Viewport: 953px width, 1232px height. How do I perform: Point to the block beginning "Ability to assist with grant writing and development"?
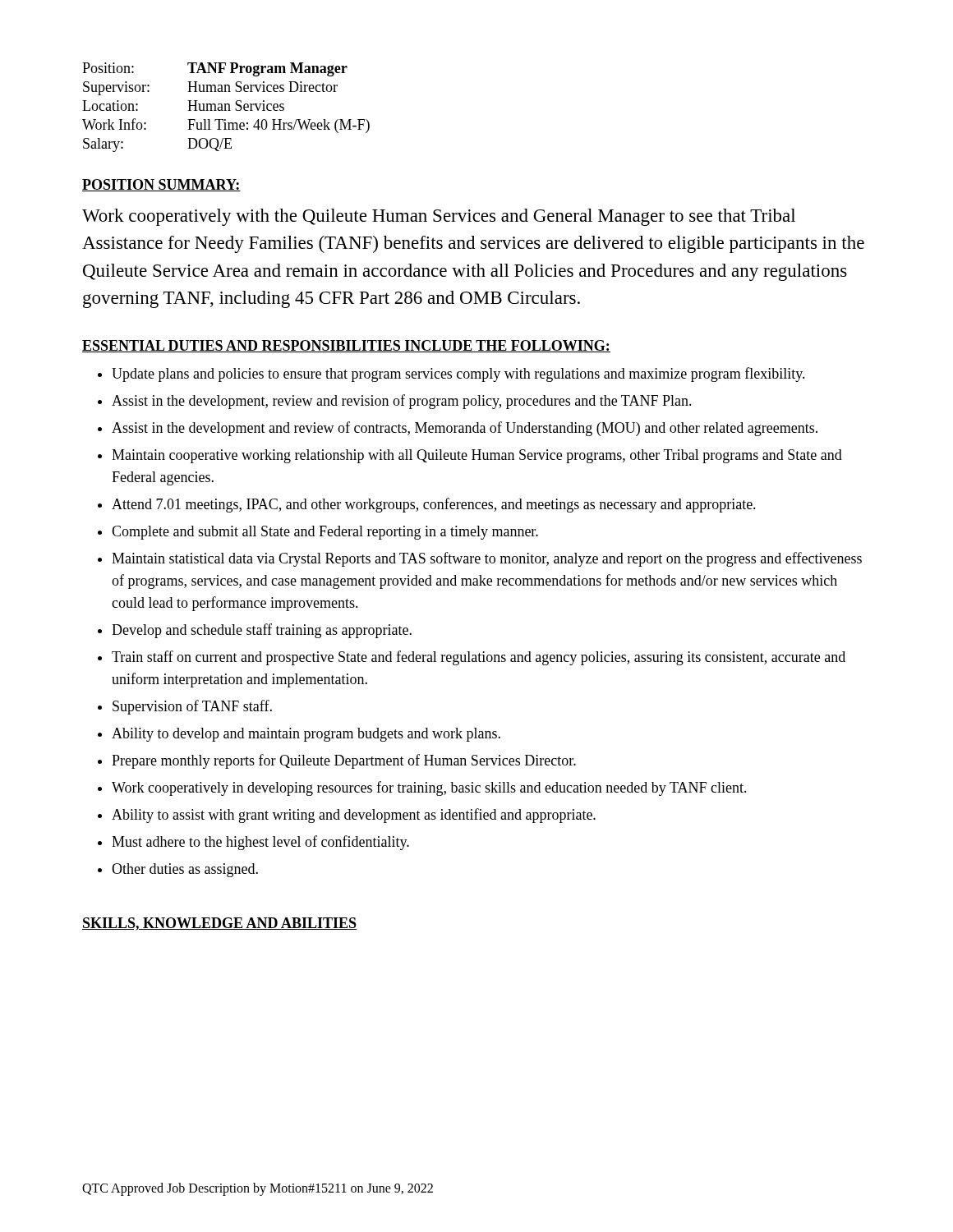(x=354, y=815)
